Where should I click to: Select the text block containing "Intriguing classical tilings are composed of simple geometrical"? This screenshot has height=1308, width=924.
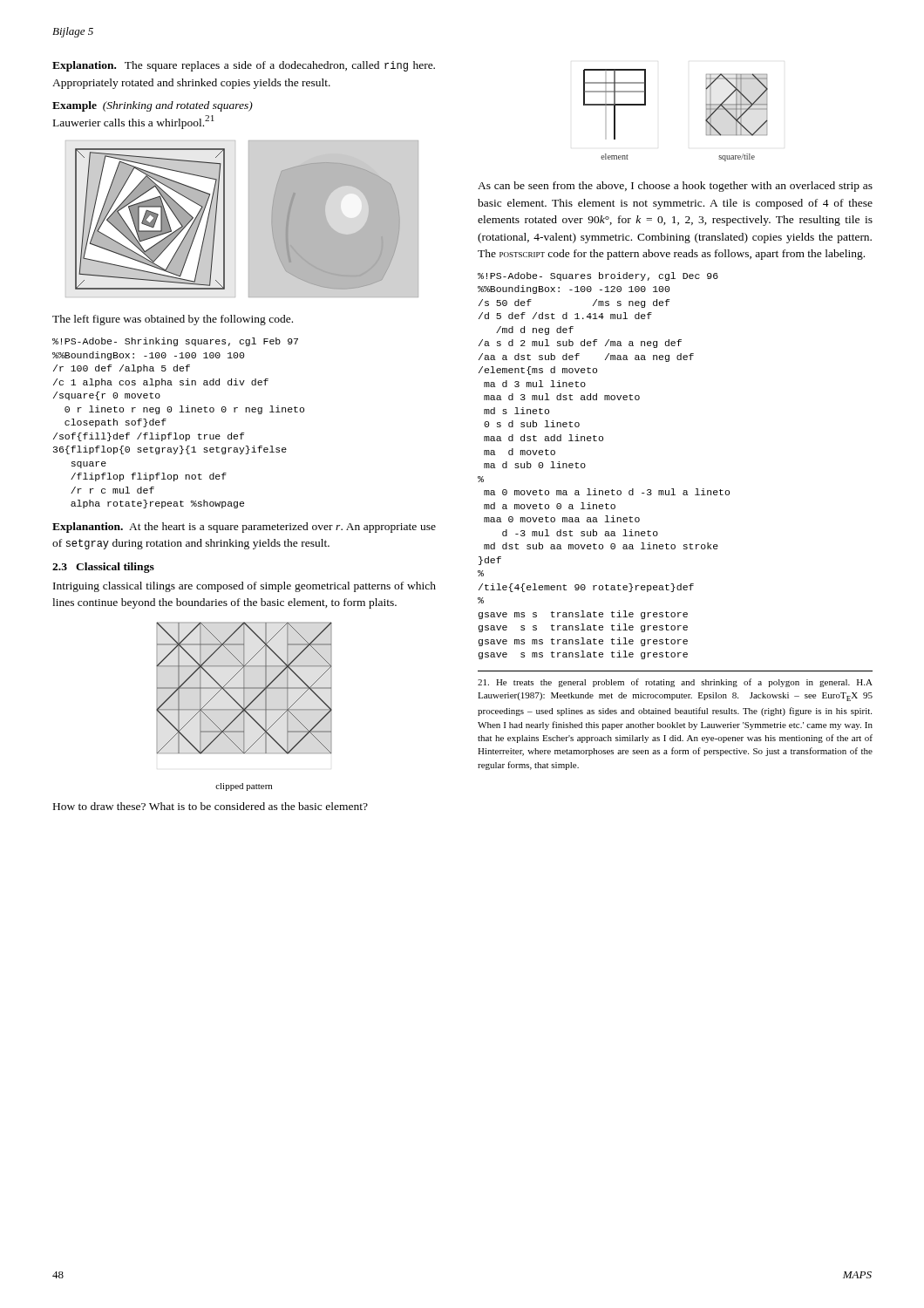(x=244, y=594)
